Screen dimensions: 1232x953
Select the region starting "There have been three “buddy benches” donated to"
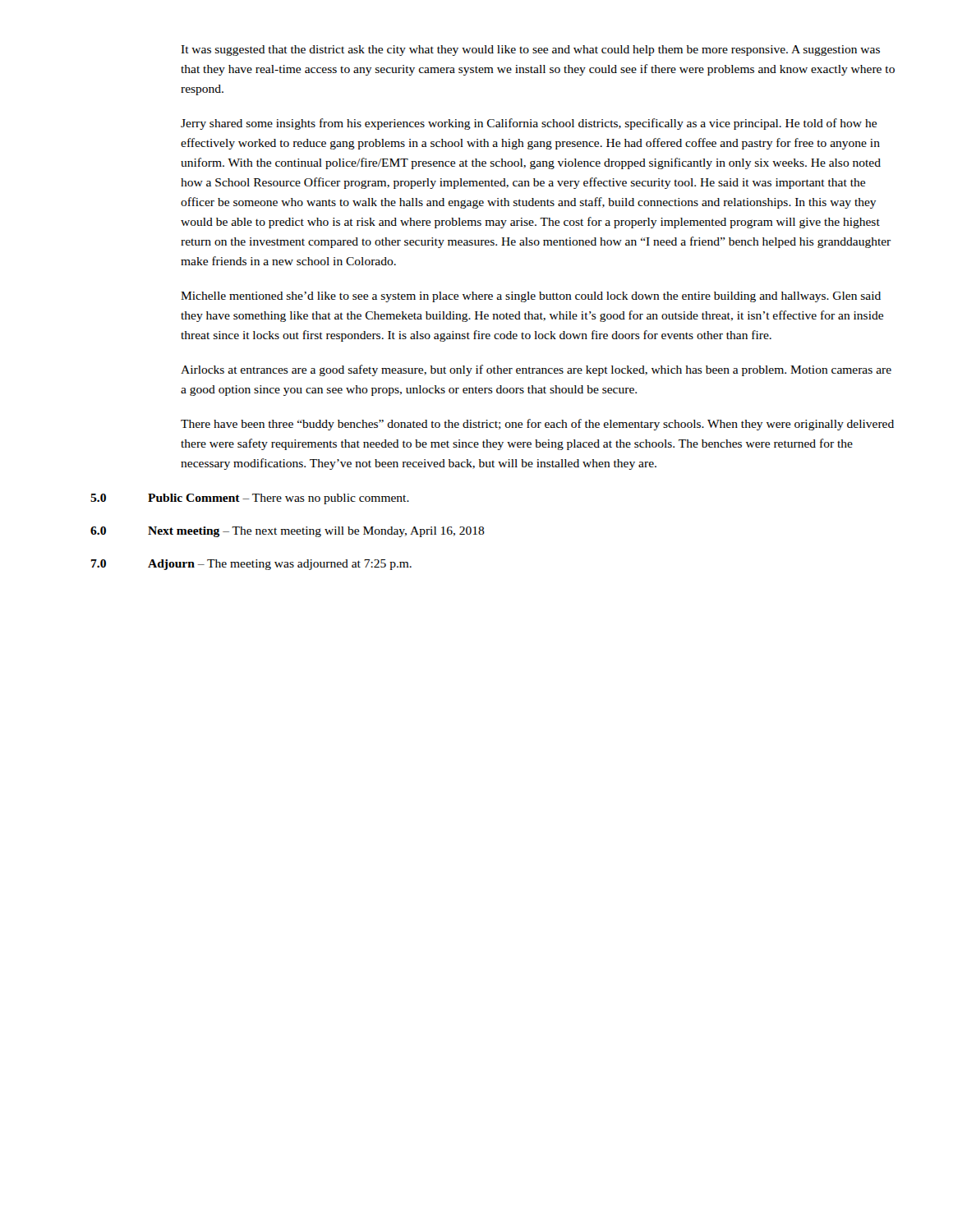point(537,443)
